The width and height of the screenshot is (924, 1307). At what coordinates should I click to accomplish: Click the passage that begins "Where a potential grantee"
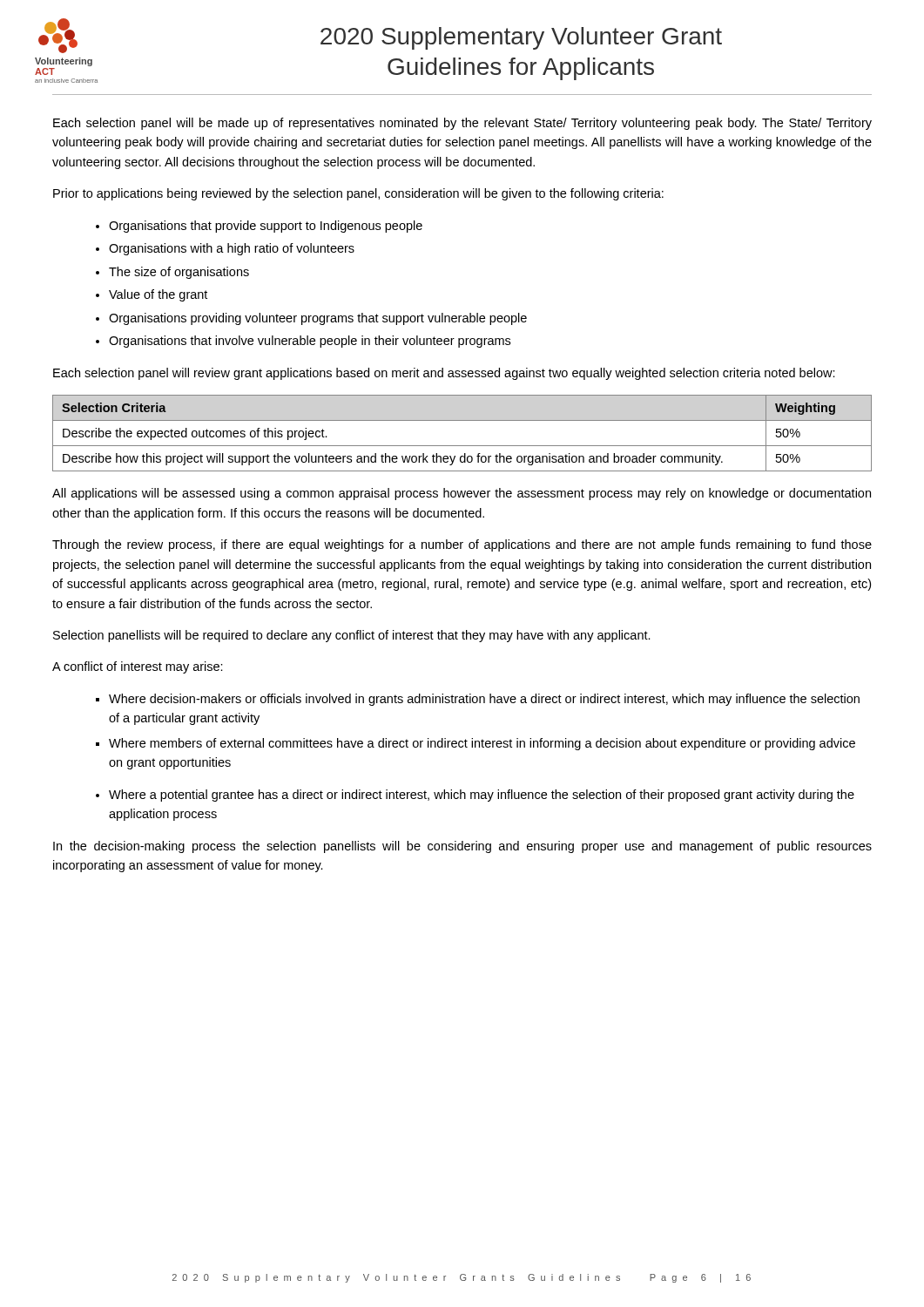pyautogui.click(x=482, y=804)
